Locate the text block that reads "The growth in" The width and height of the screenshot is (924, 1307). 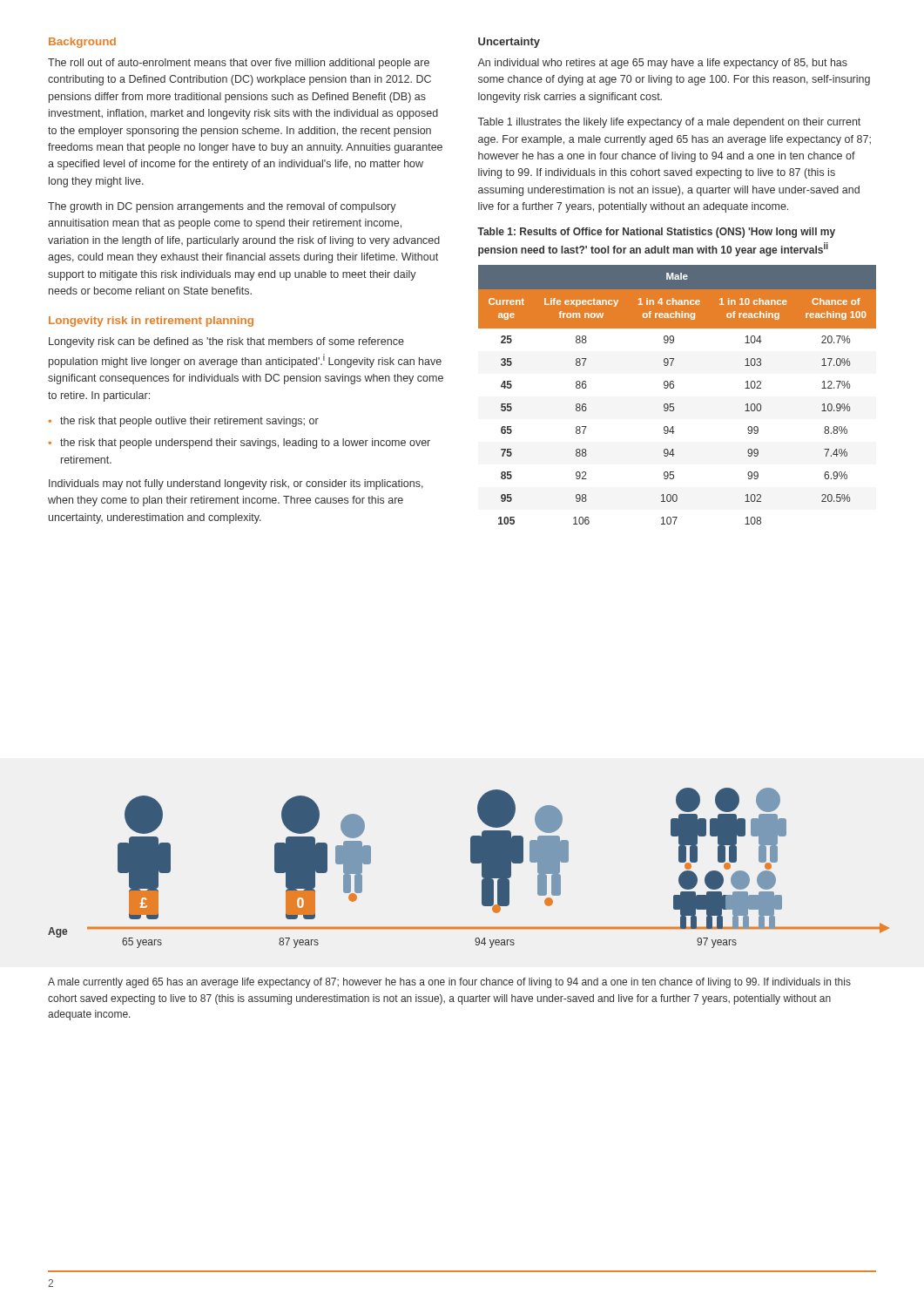coord(244,249)
